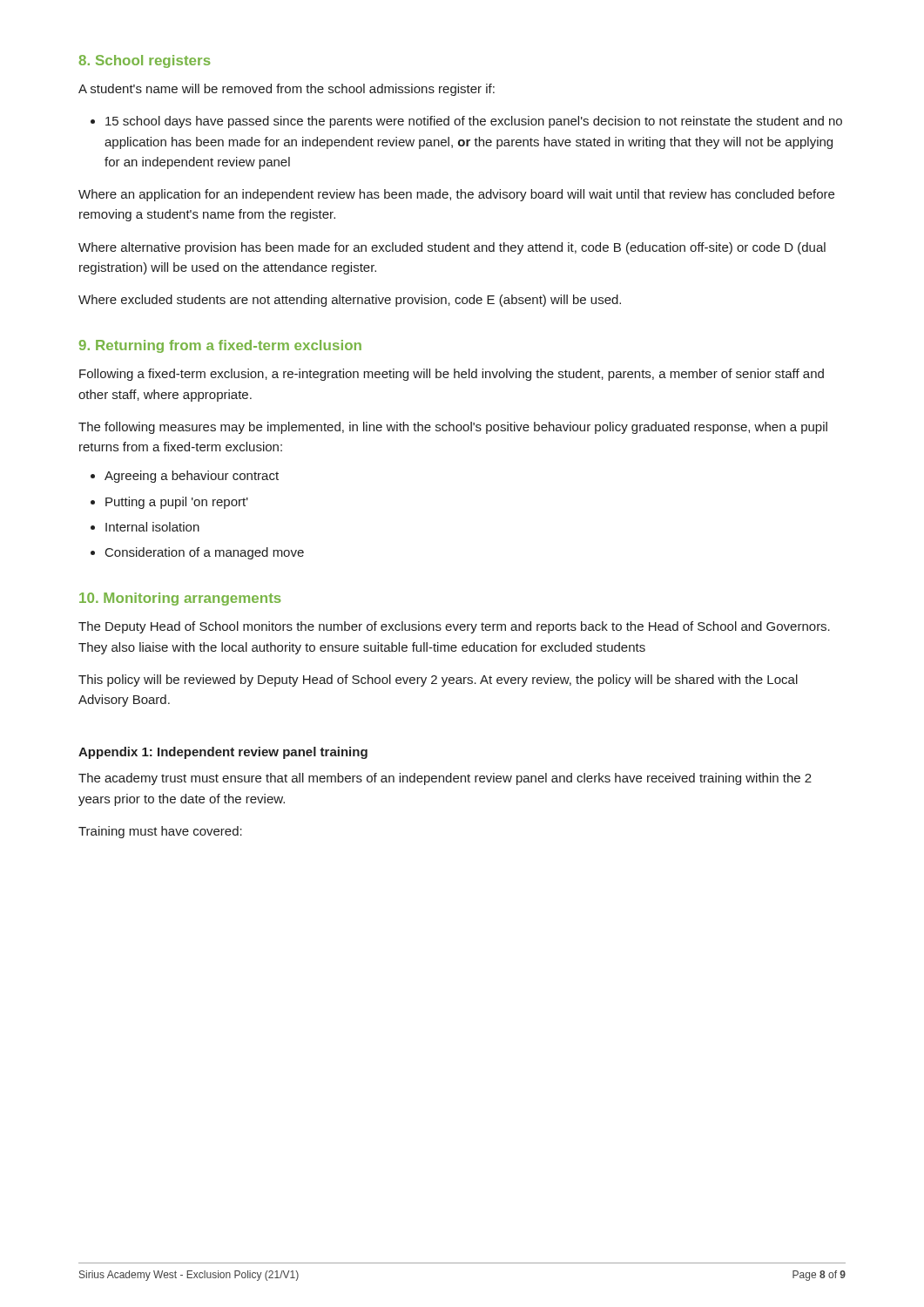
Task: Where is the passage that starts "Putting a pupil"?
Action: pyautogui.click(x=176, y=501)
